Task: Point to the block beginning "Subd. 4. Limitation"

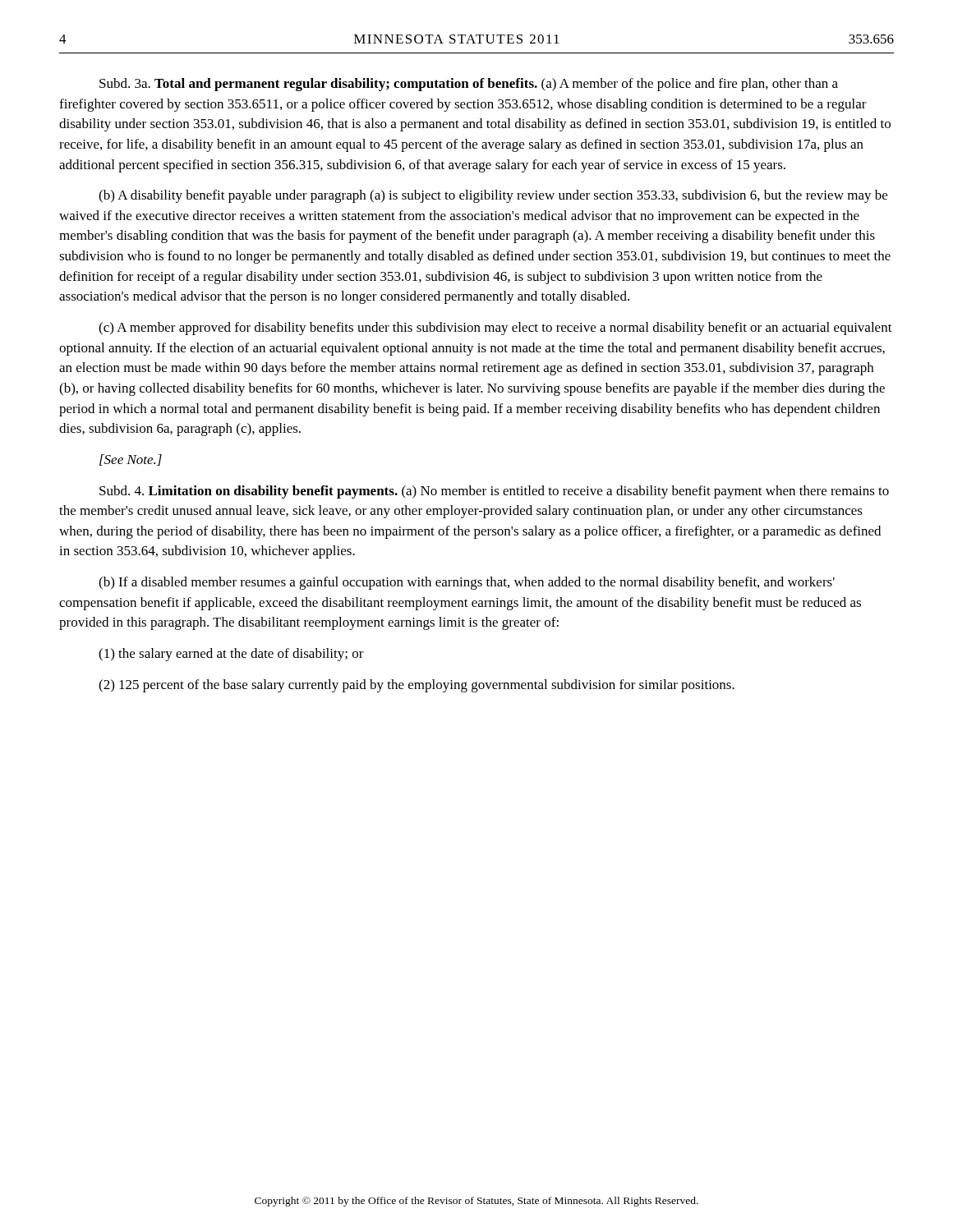Action: (474, 521)
